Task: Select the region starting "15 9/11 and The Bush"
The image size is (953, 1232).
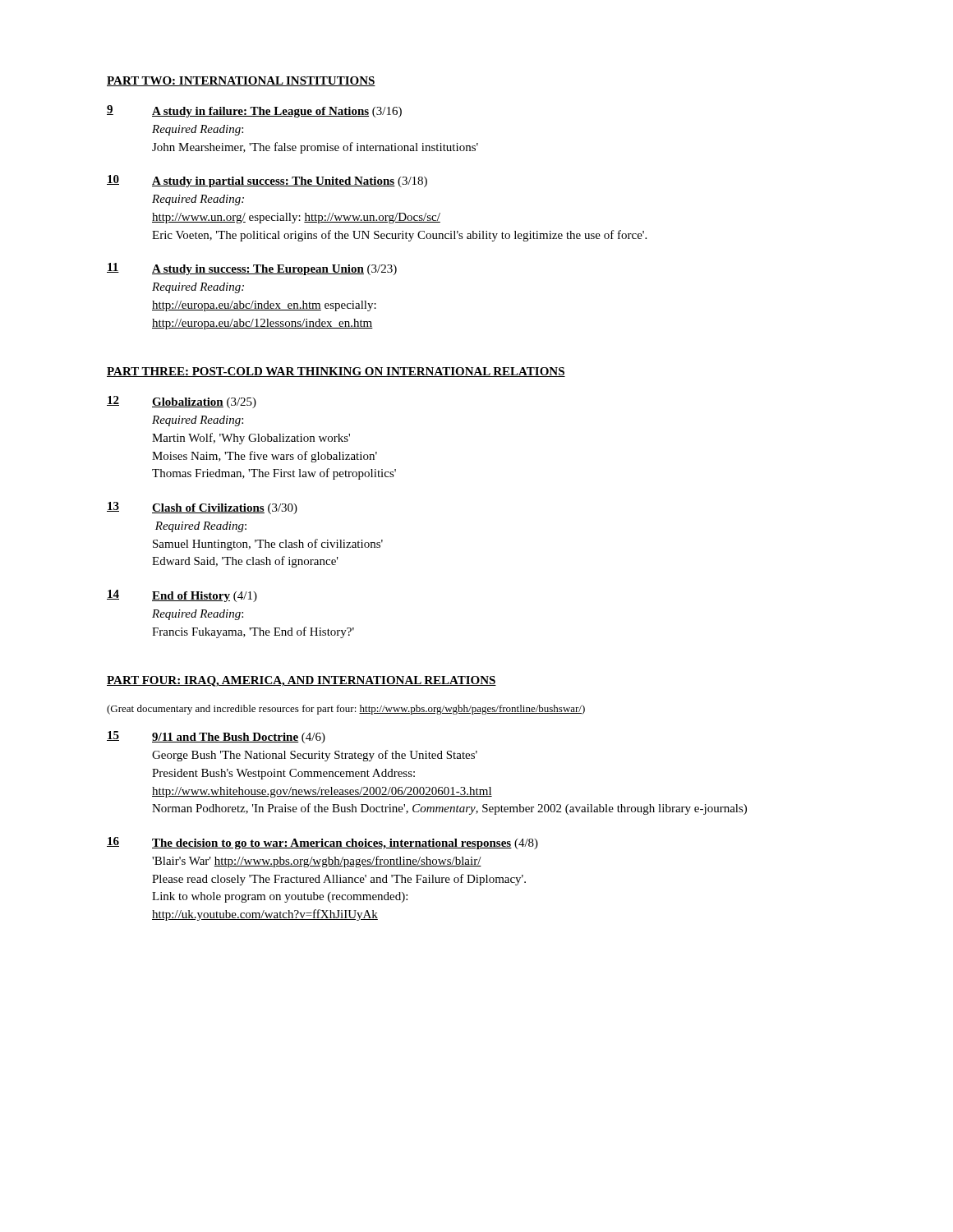Action: (x=216, y=737)
